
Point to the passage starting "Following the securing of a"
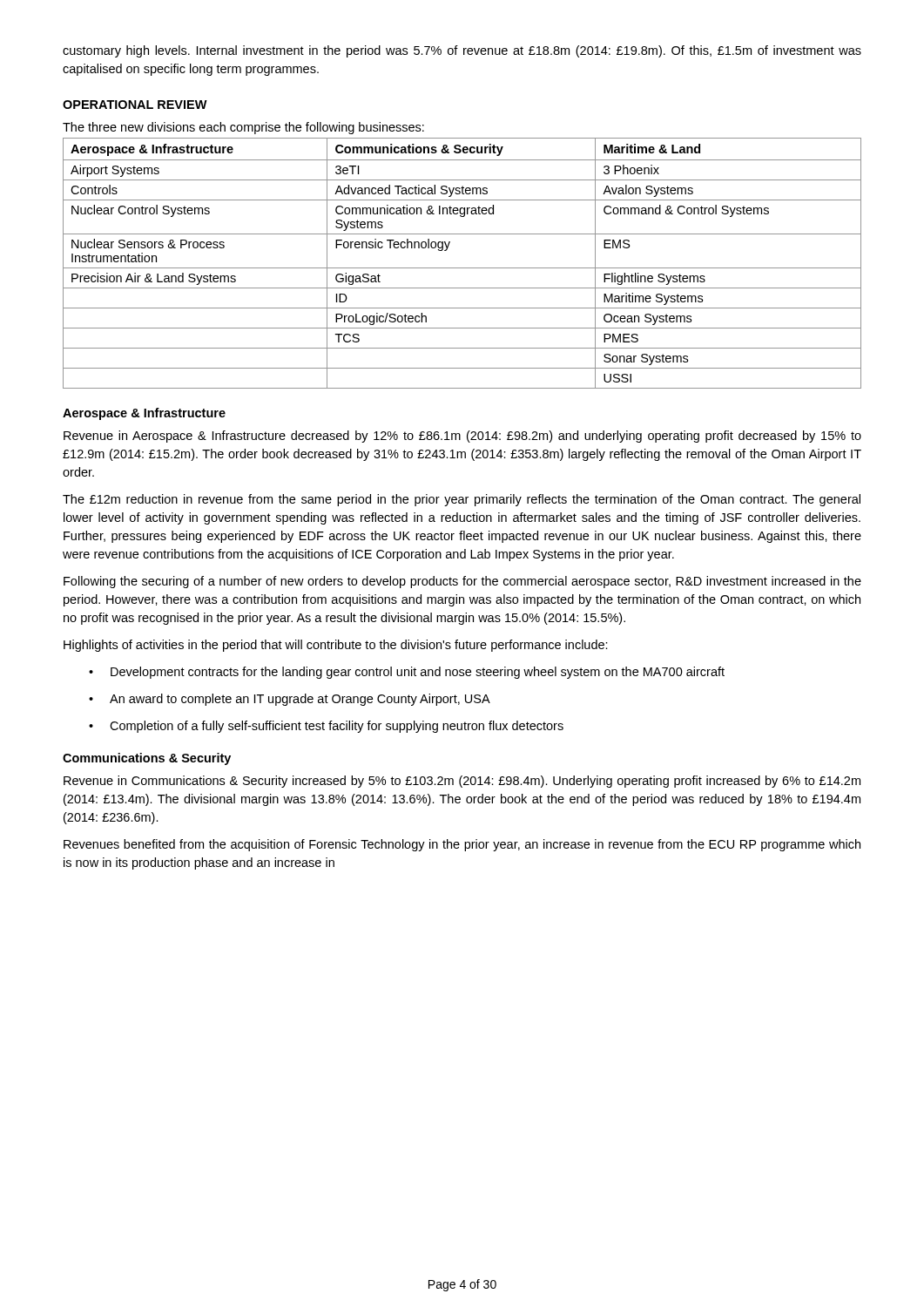tap(462, 600)
